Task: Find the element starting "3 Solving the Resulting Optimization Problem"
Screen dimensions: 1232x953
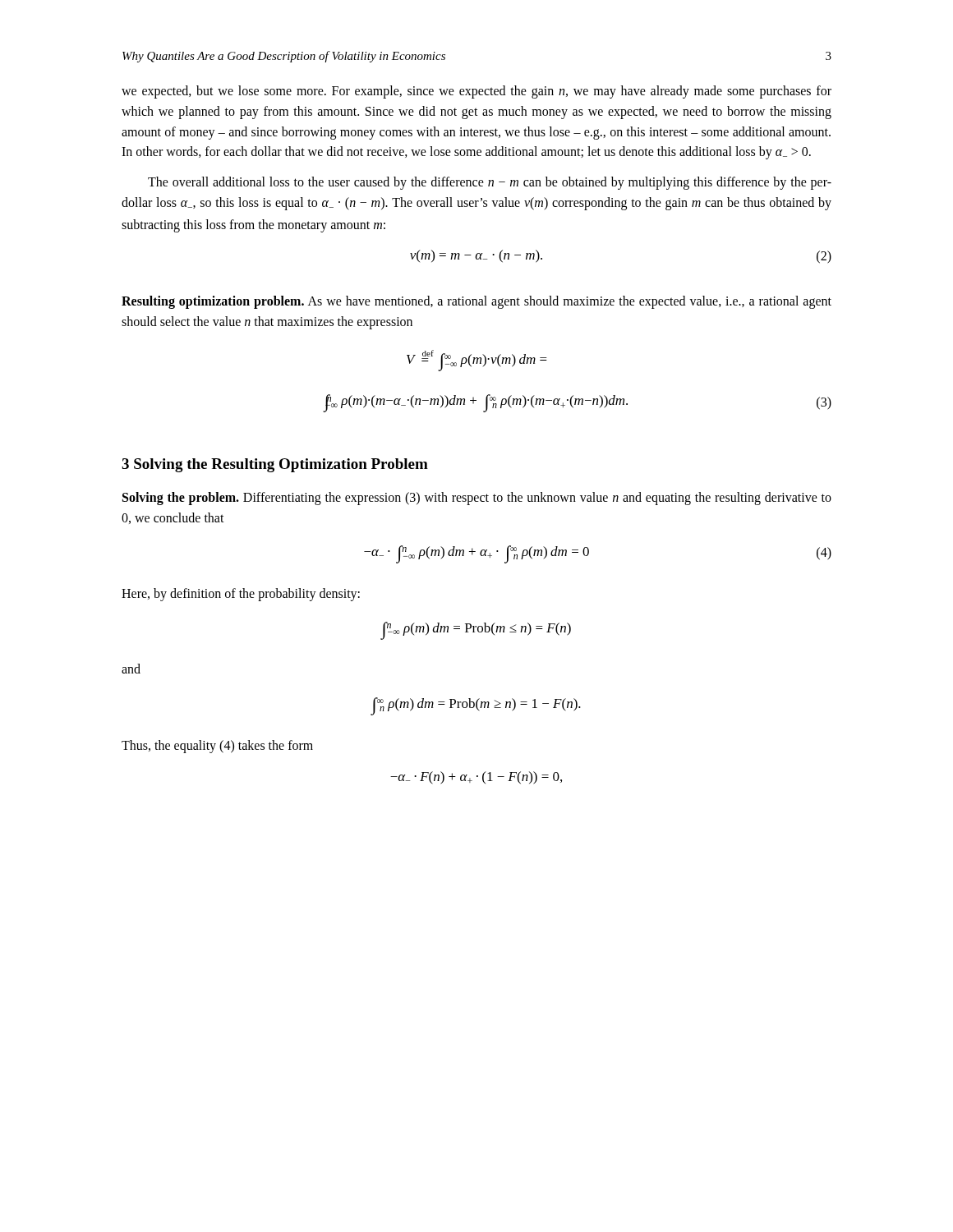Action: click(x=275, y=463)
